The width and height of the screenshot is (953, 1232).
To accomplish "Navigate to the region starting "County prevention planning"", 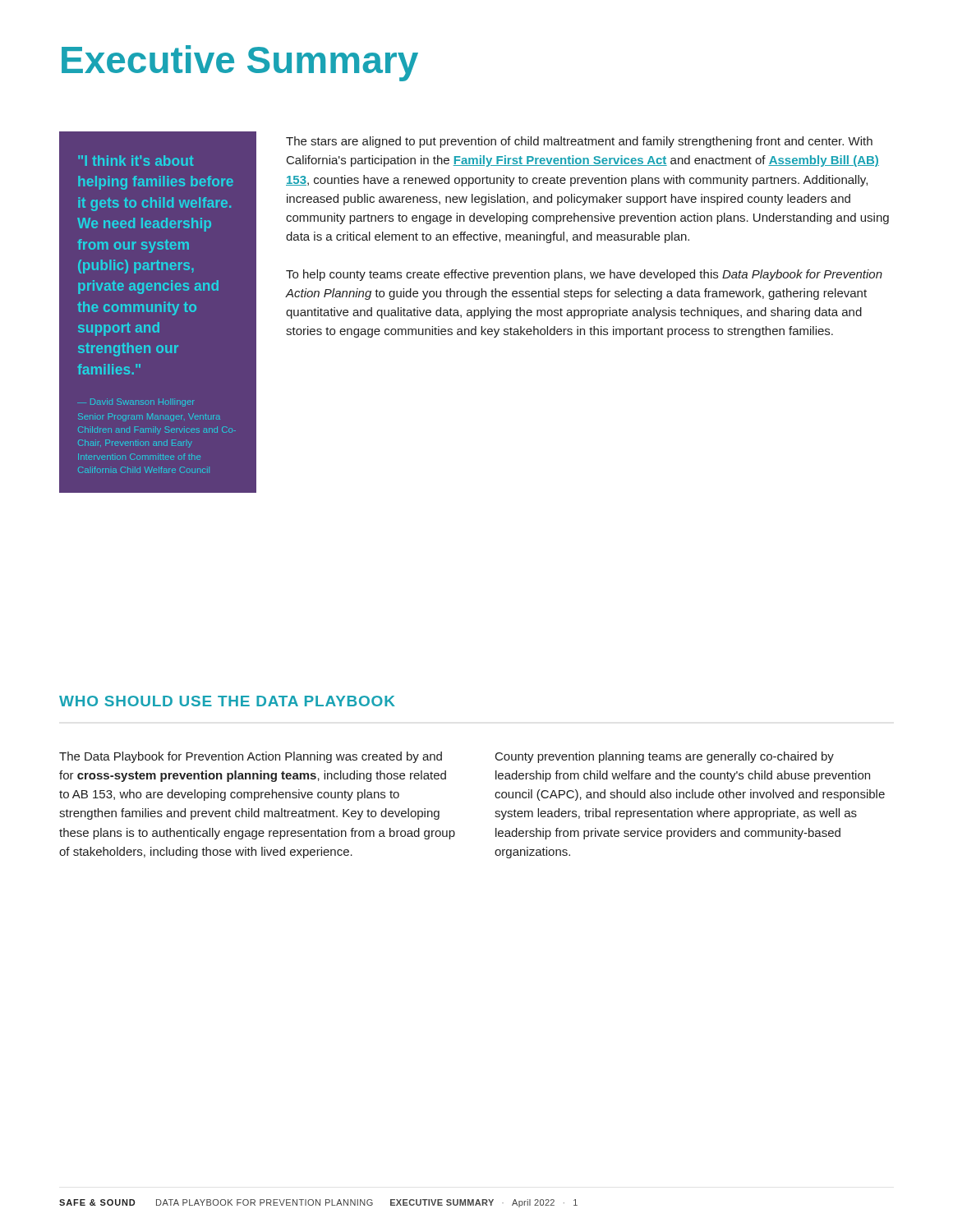I will 694,804.
